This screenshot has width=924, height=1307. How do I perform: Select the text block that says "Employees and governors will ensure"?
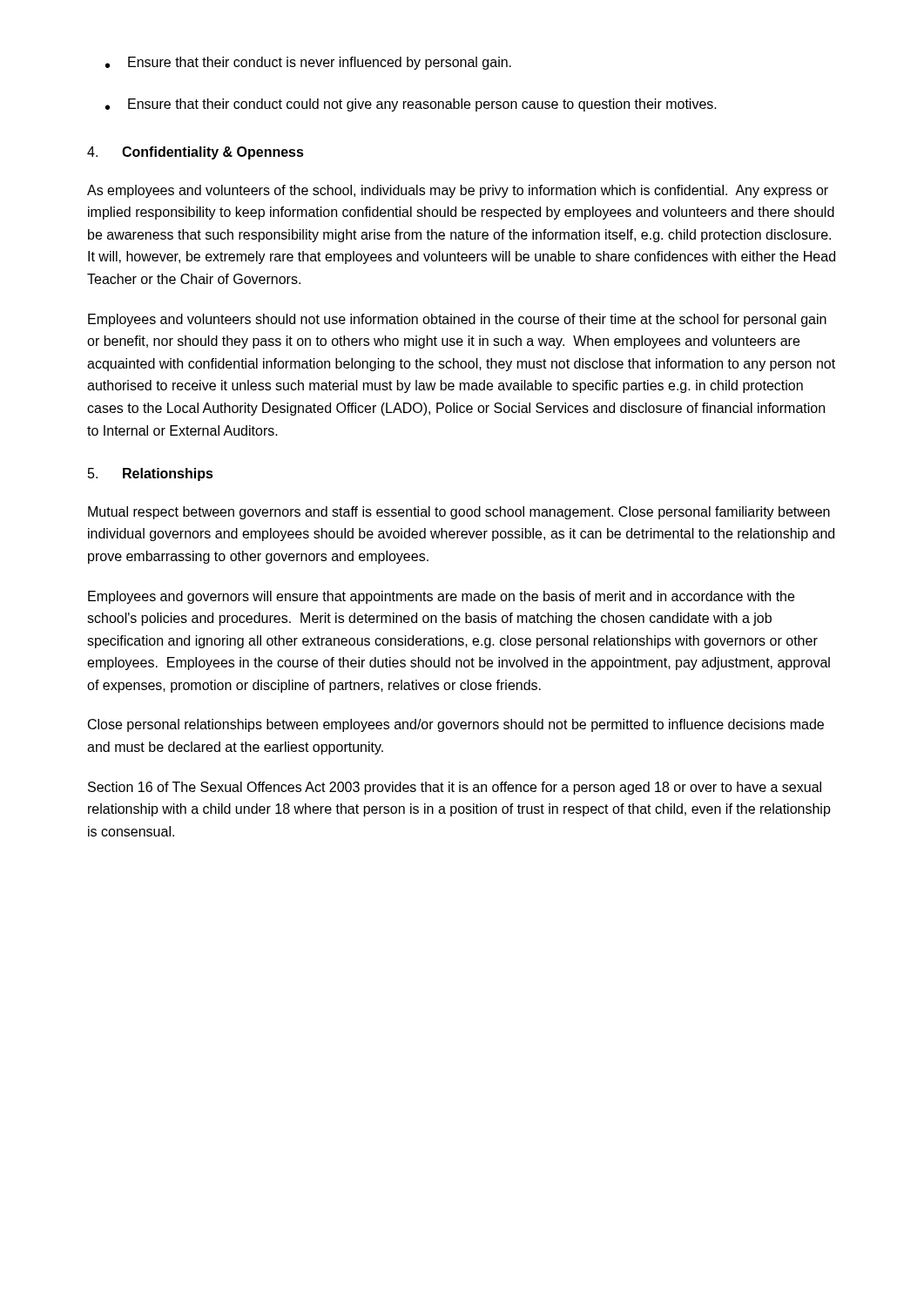point(459,641)
